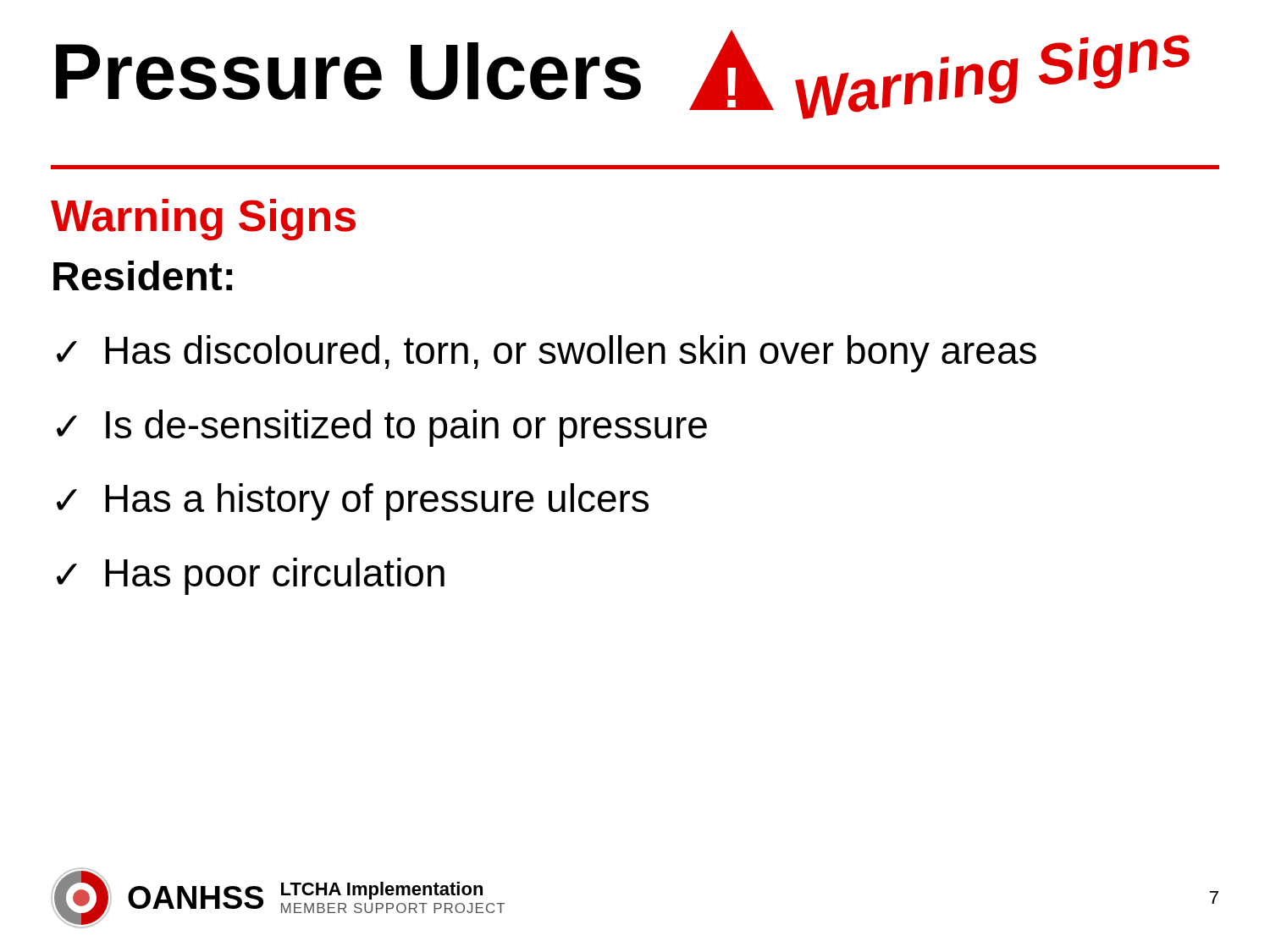This screenshot has width=1270, height=952.
Task: Locate the block starting "✓ Has a history of"
Action: point(635,500)
